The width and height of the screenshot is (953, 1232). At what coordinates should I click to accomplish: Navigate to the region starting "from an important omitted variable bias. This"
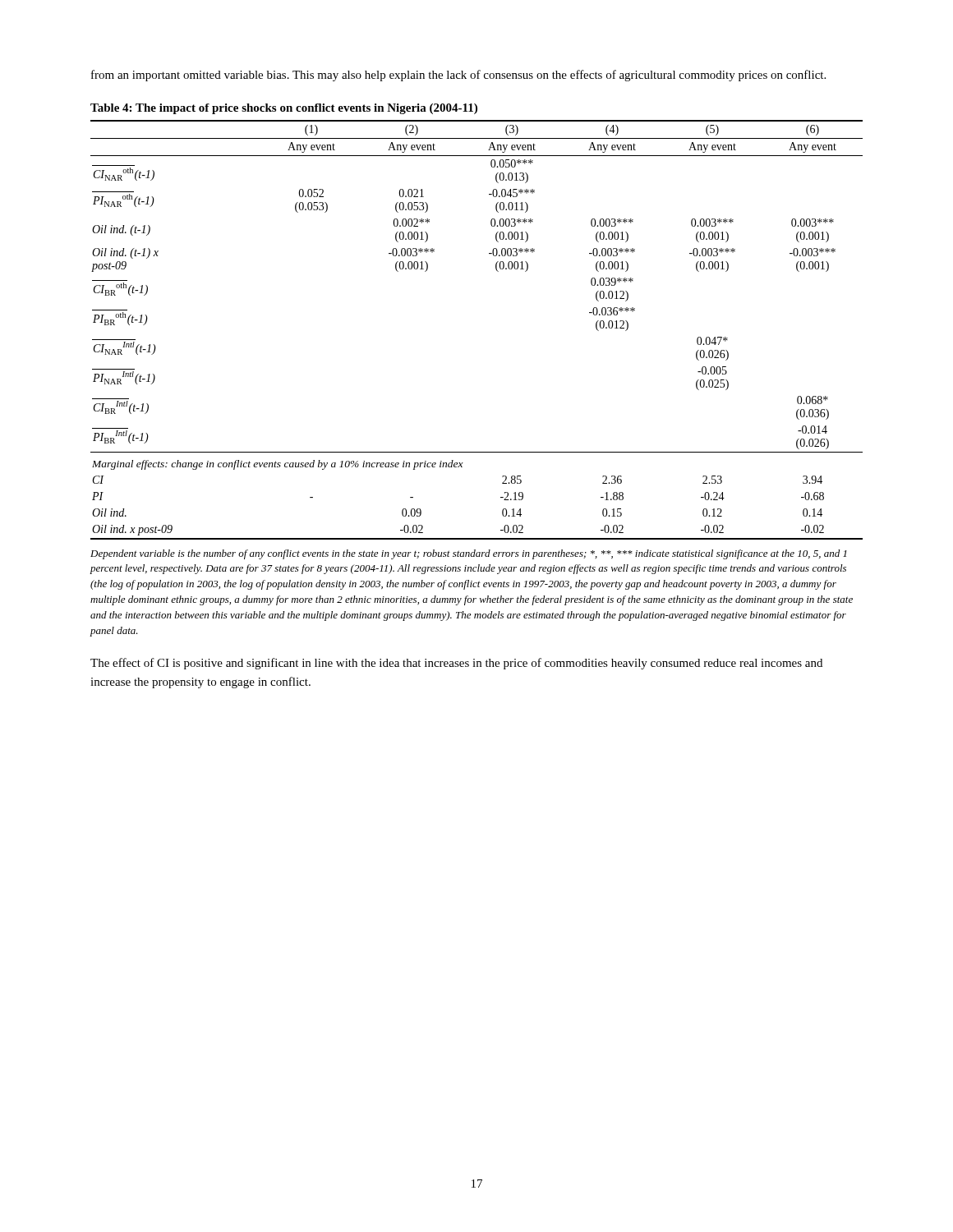click(x=459, y=75)
